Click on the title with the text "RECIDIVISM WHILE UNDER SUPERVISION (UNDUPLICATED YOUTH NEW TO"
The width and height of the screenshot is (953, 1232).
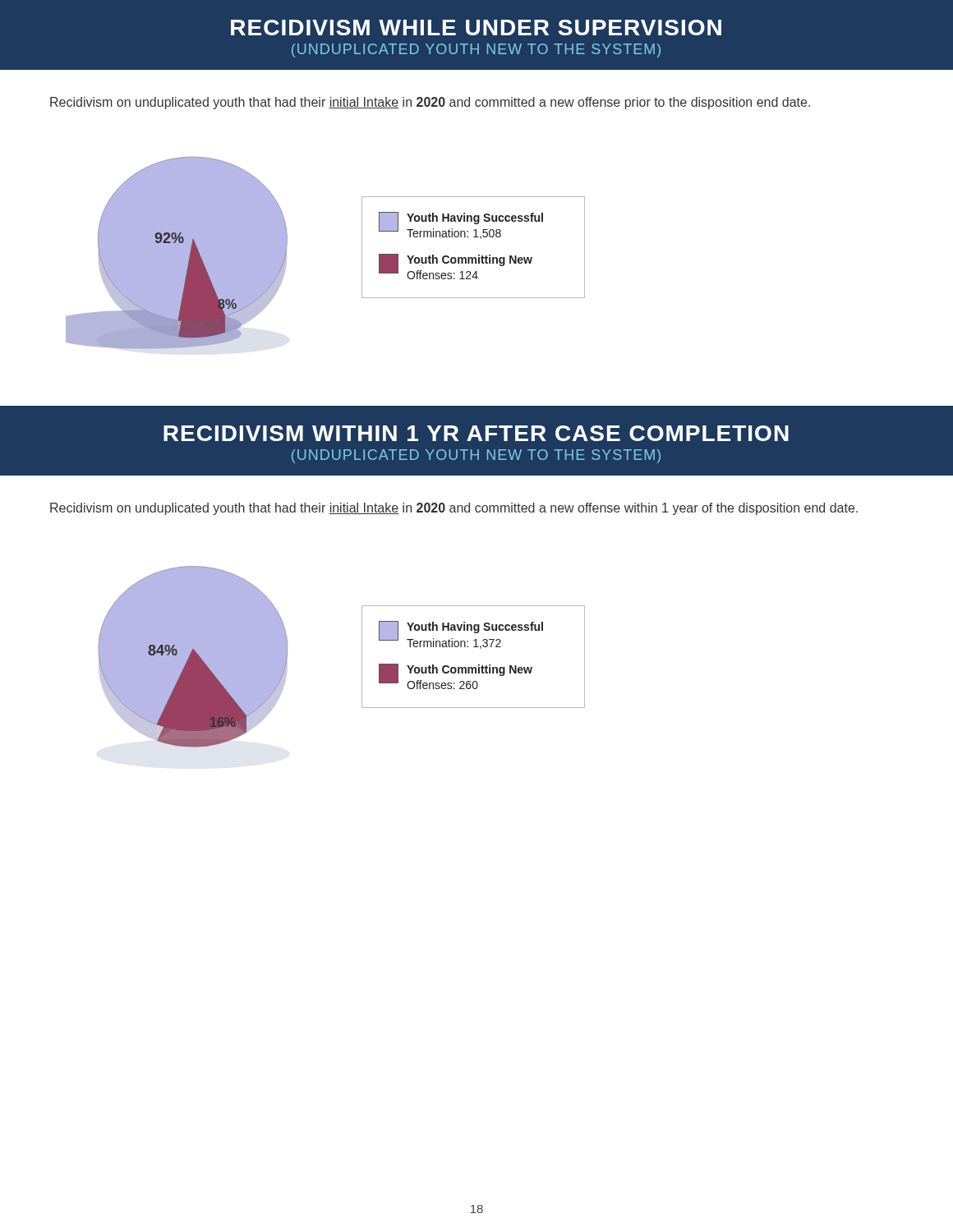coord(476,37)
